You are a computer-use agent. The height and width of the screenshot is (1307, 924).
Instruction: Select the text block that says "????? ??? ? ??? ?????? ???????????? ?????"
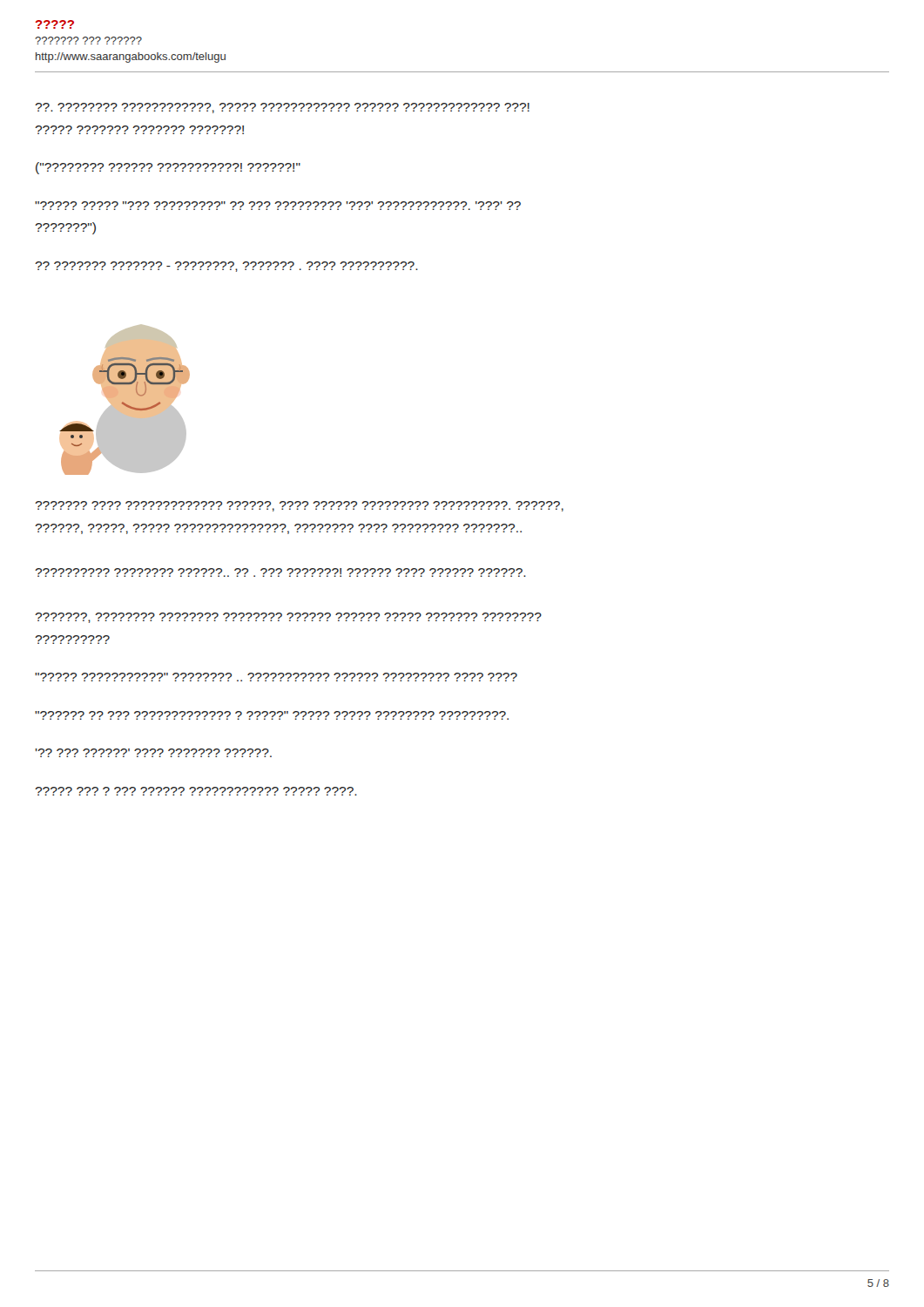pos(196,791)
